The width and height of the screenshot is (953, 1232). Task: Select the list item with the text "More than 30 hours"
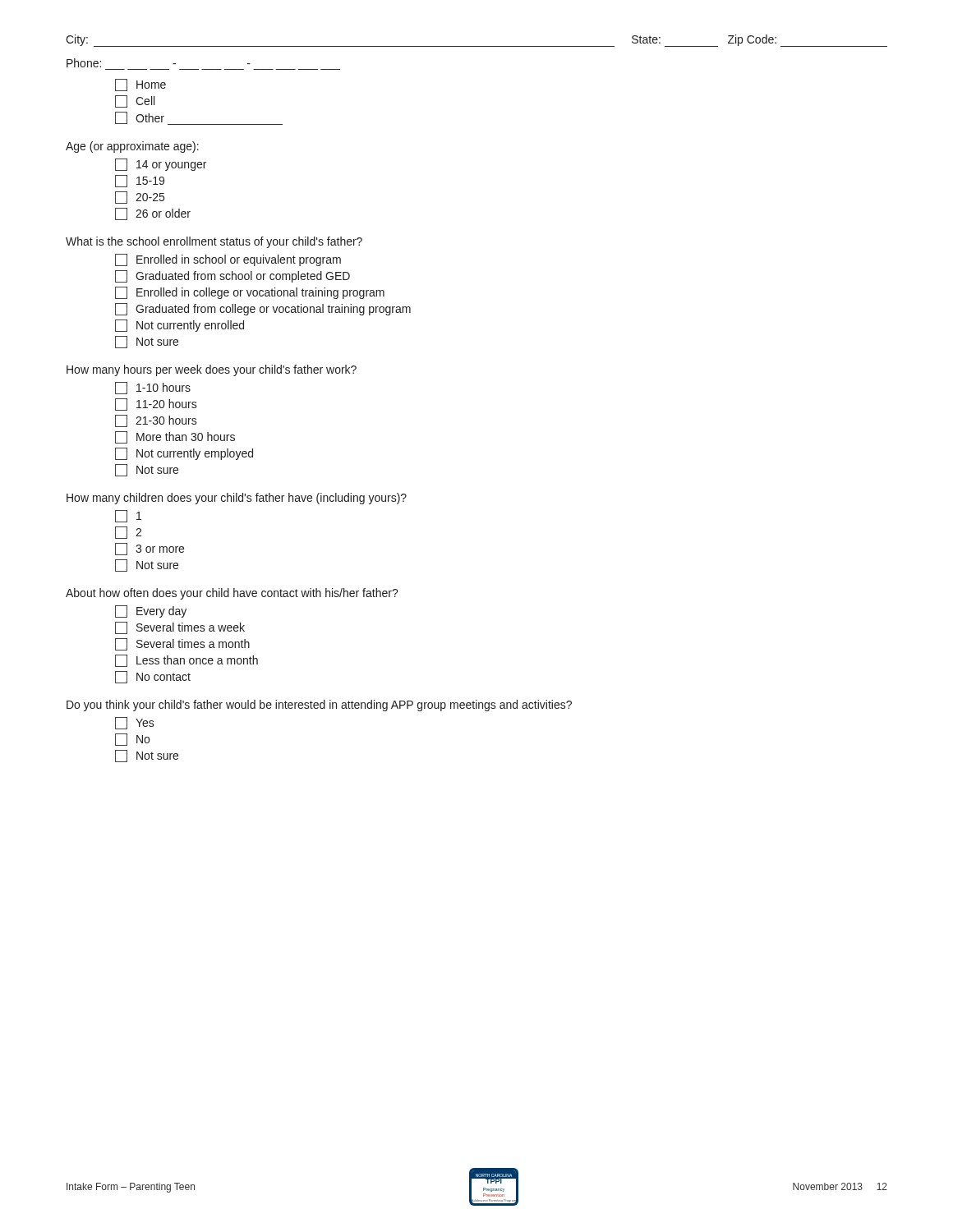[x=175, y=437]
